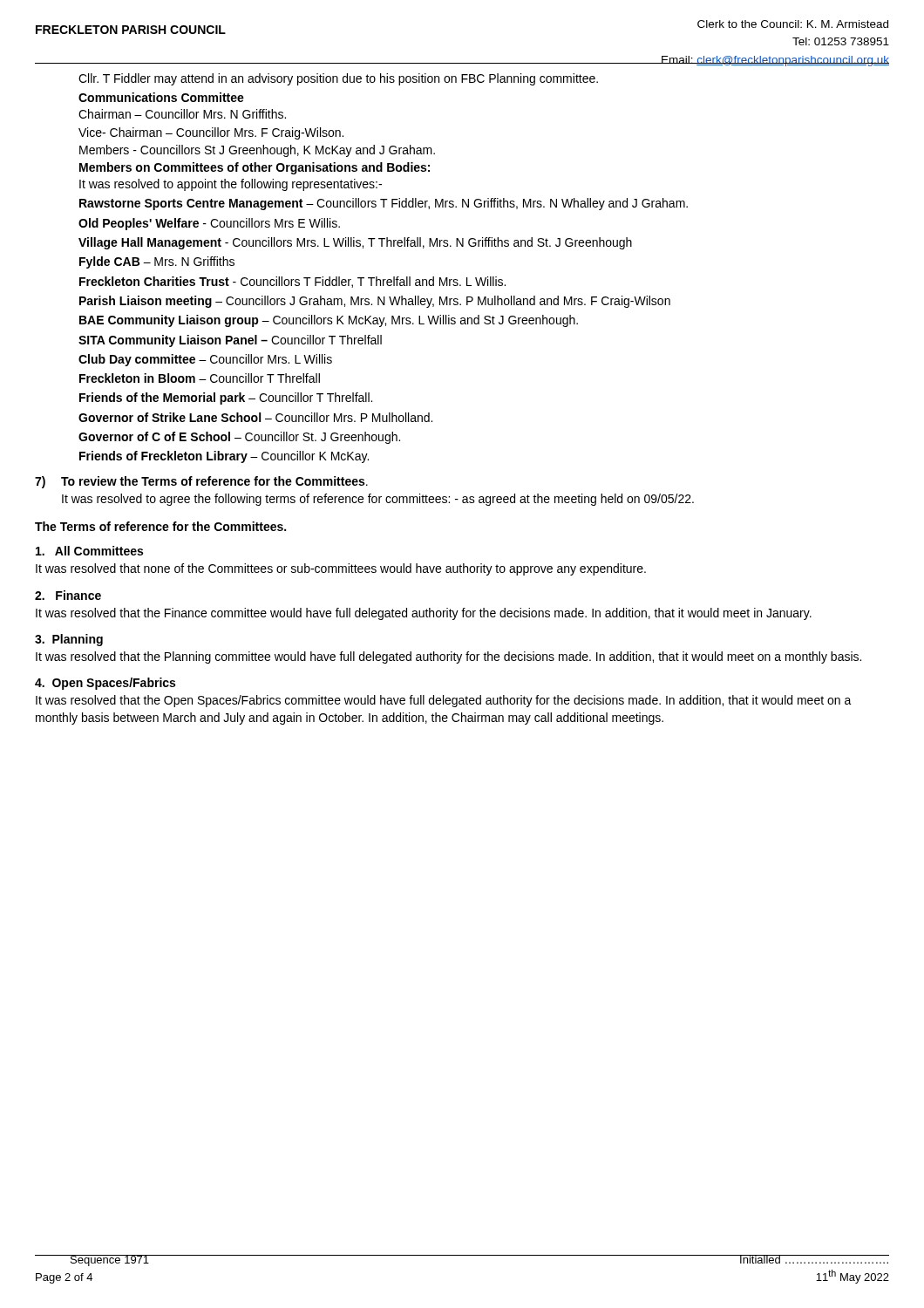
Task: Find the section header with the text "4. Open Spaces/Fabrics"
Action: pyautogui.click(x=105, y=683)
